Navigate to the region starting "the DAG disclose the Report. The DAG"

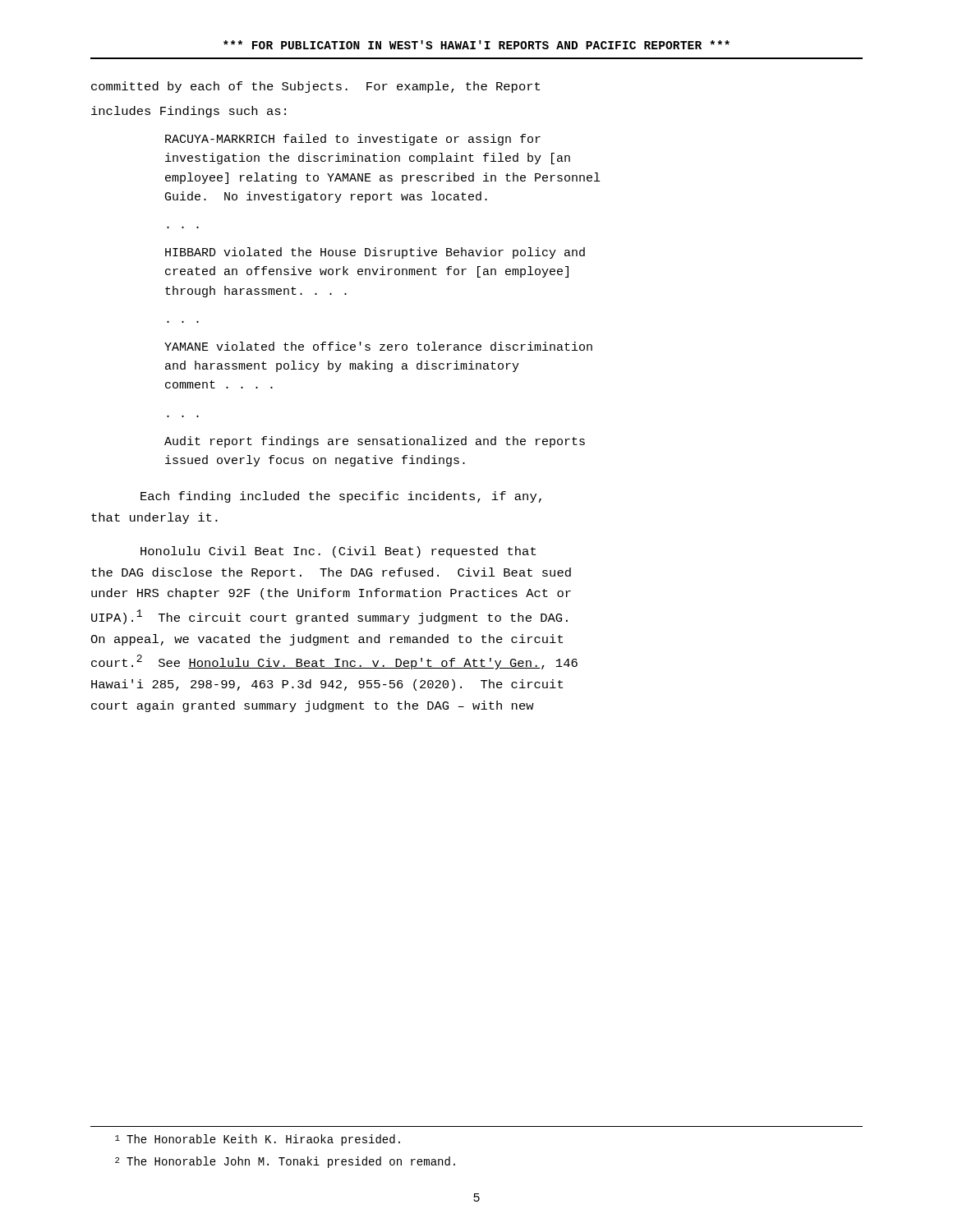(x=331, y=573)
